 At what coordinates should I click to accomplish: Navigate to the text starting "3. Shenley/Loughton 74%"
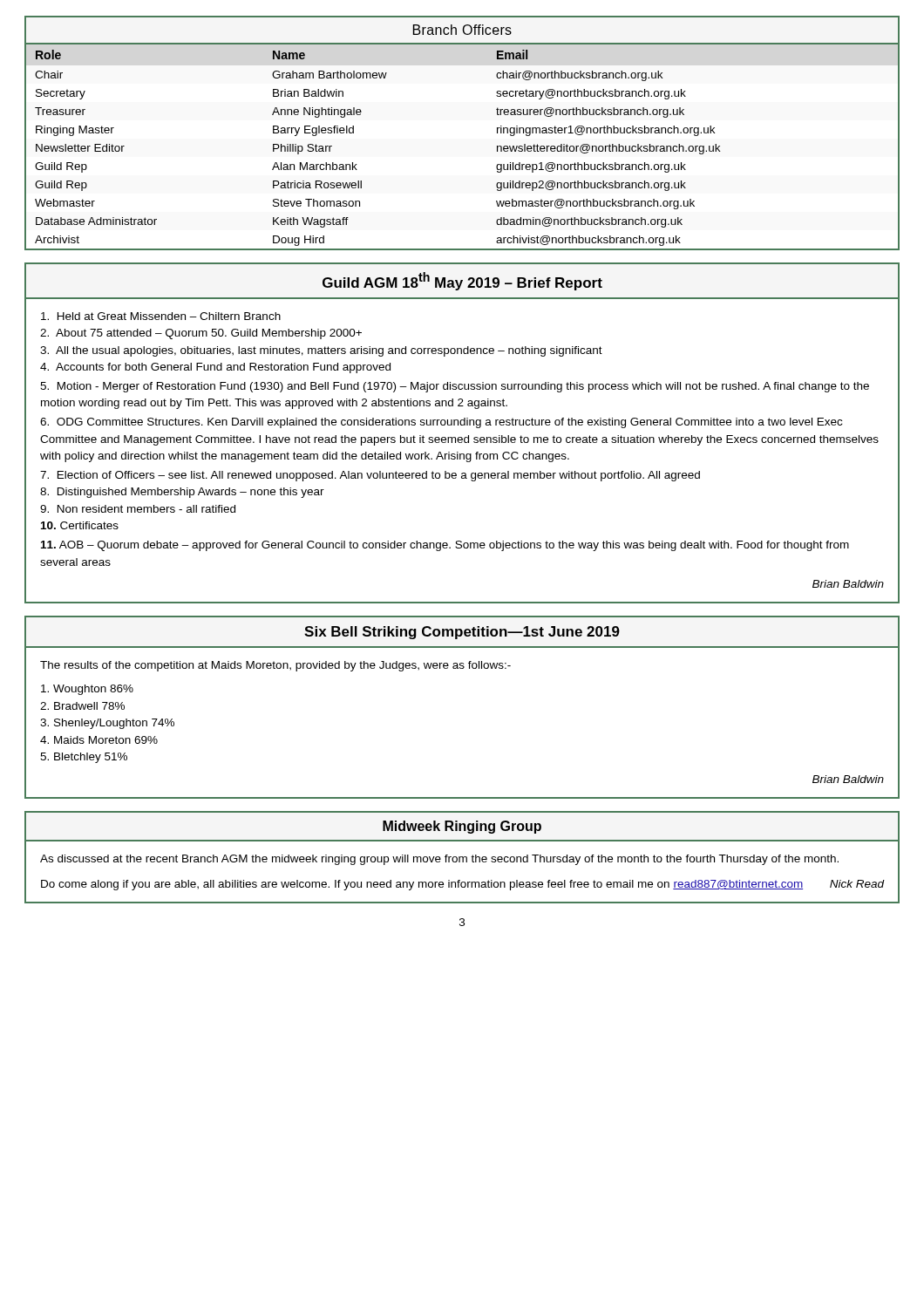(108, 723)
